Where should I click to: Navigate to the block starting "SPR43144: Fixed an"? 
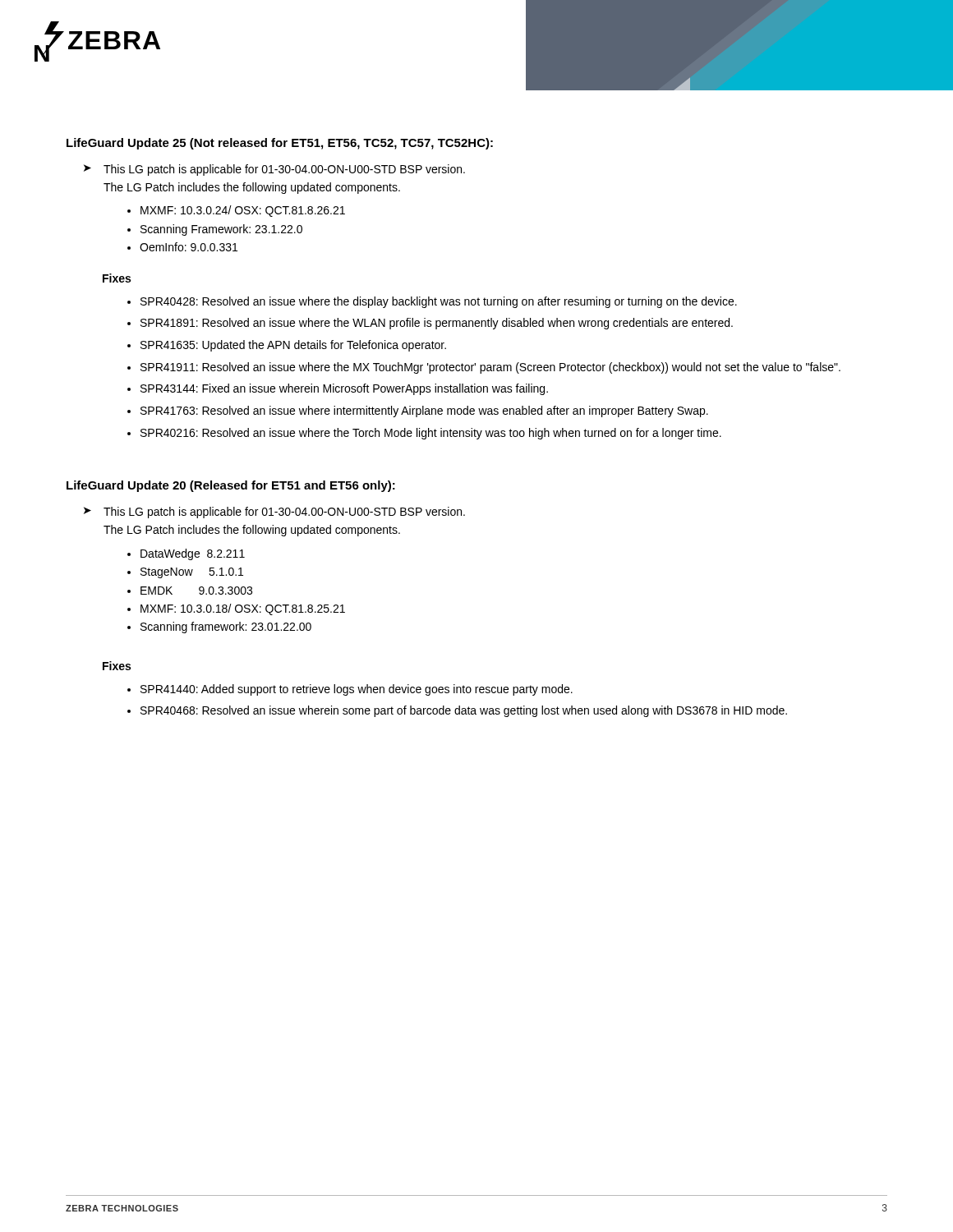[x=344, y=389]
